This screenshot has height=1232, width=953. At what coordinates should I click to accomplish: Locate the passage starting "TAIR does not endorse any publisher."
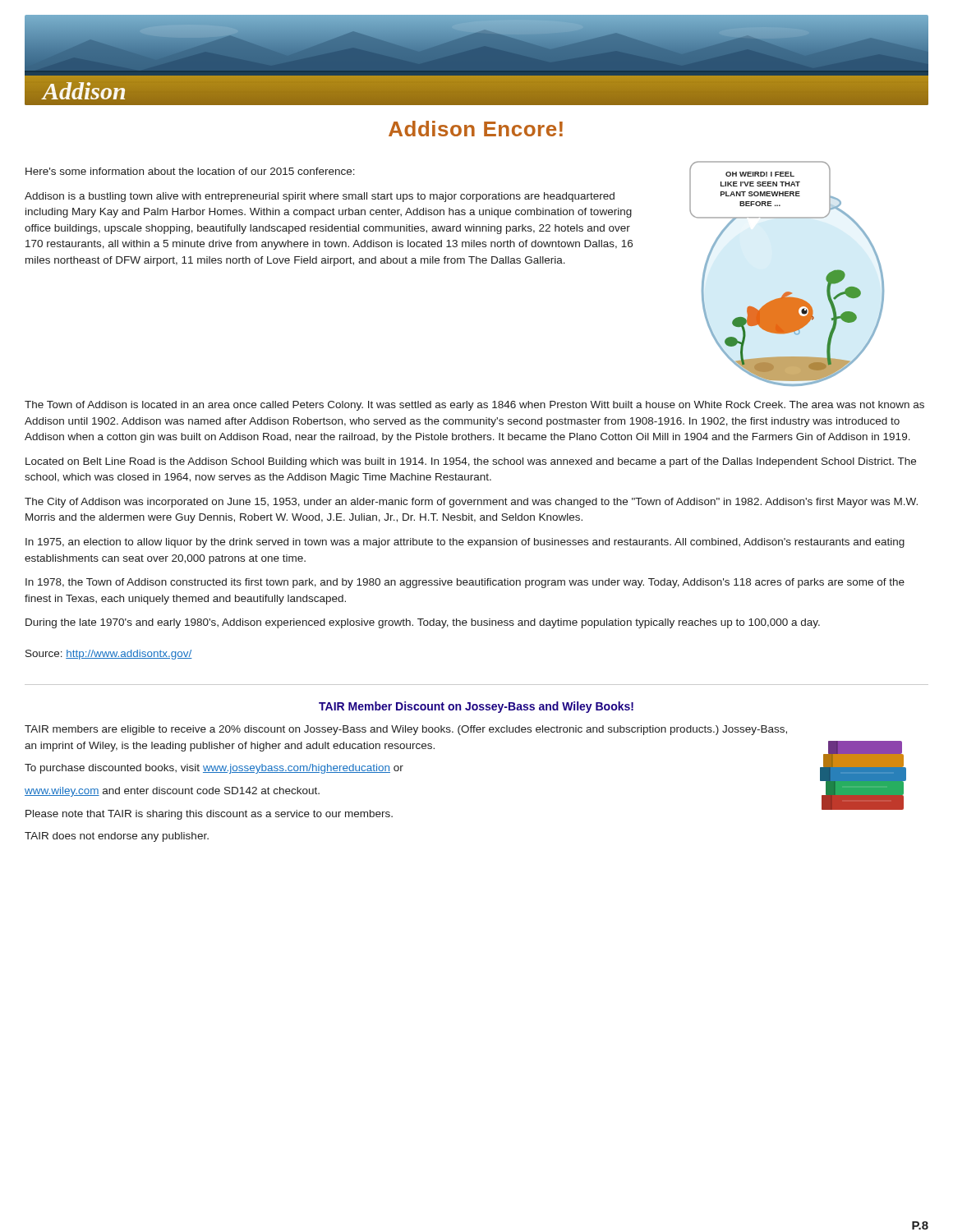pyautogui.click(x=117, y=836)
